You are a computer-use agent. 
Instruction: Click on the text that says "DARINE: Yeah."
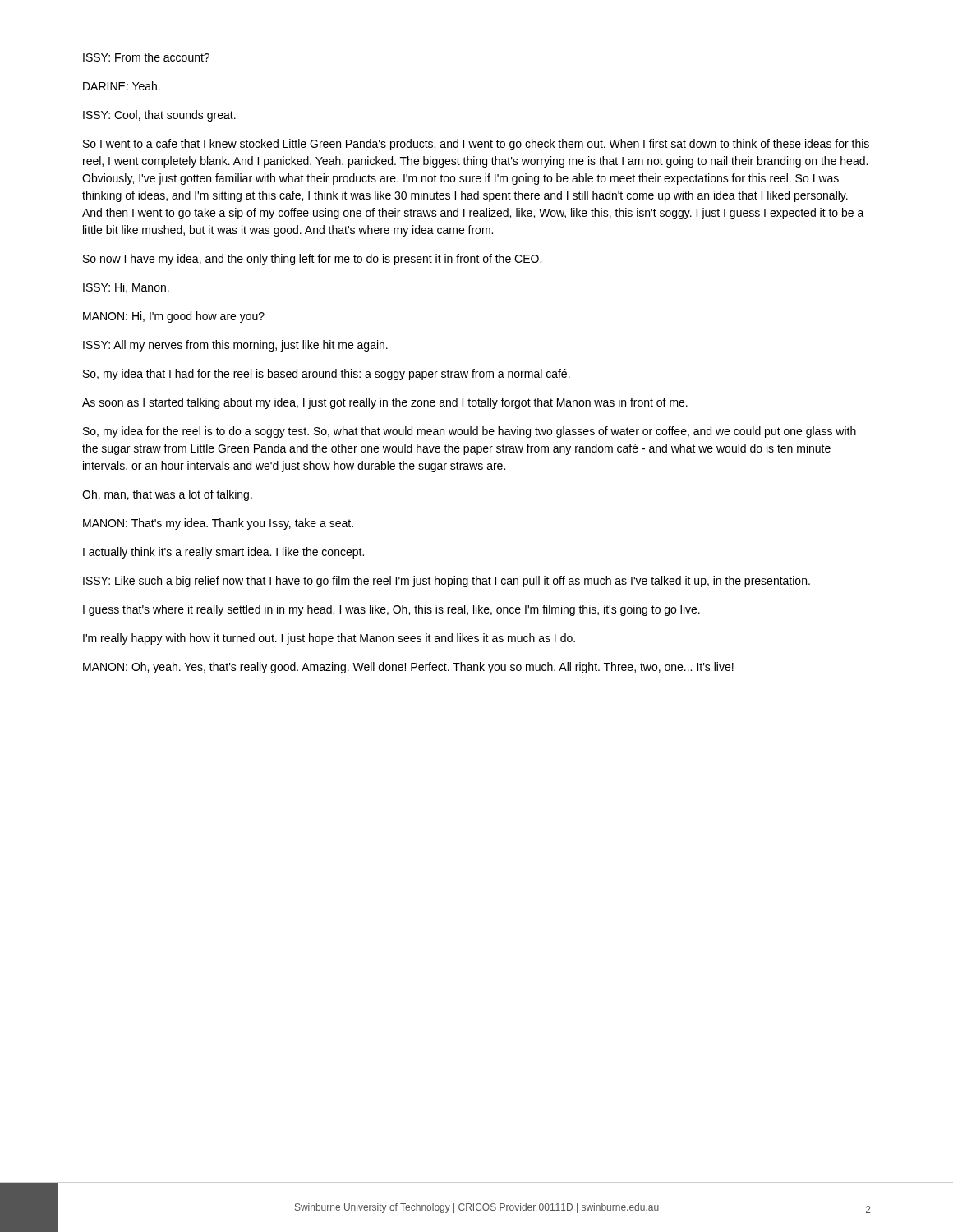121,86
